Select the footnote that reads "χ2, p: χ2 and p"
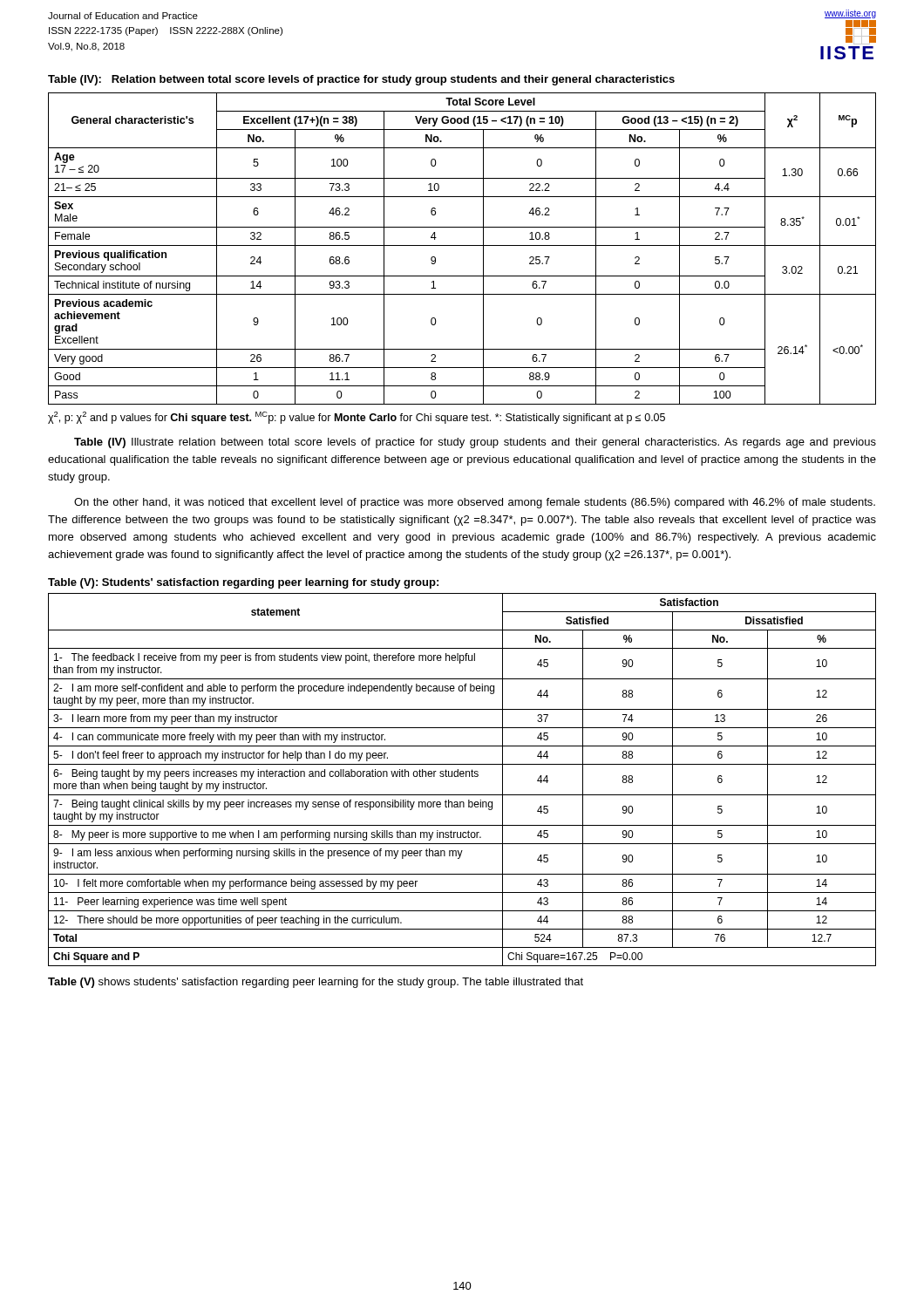 coord(357,417)
